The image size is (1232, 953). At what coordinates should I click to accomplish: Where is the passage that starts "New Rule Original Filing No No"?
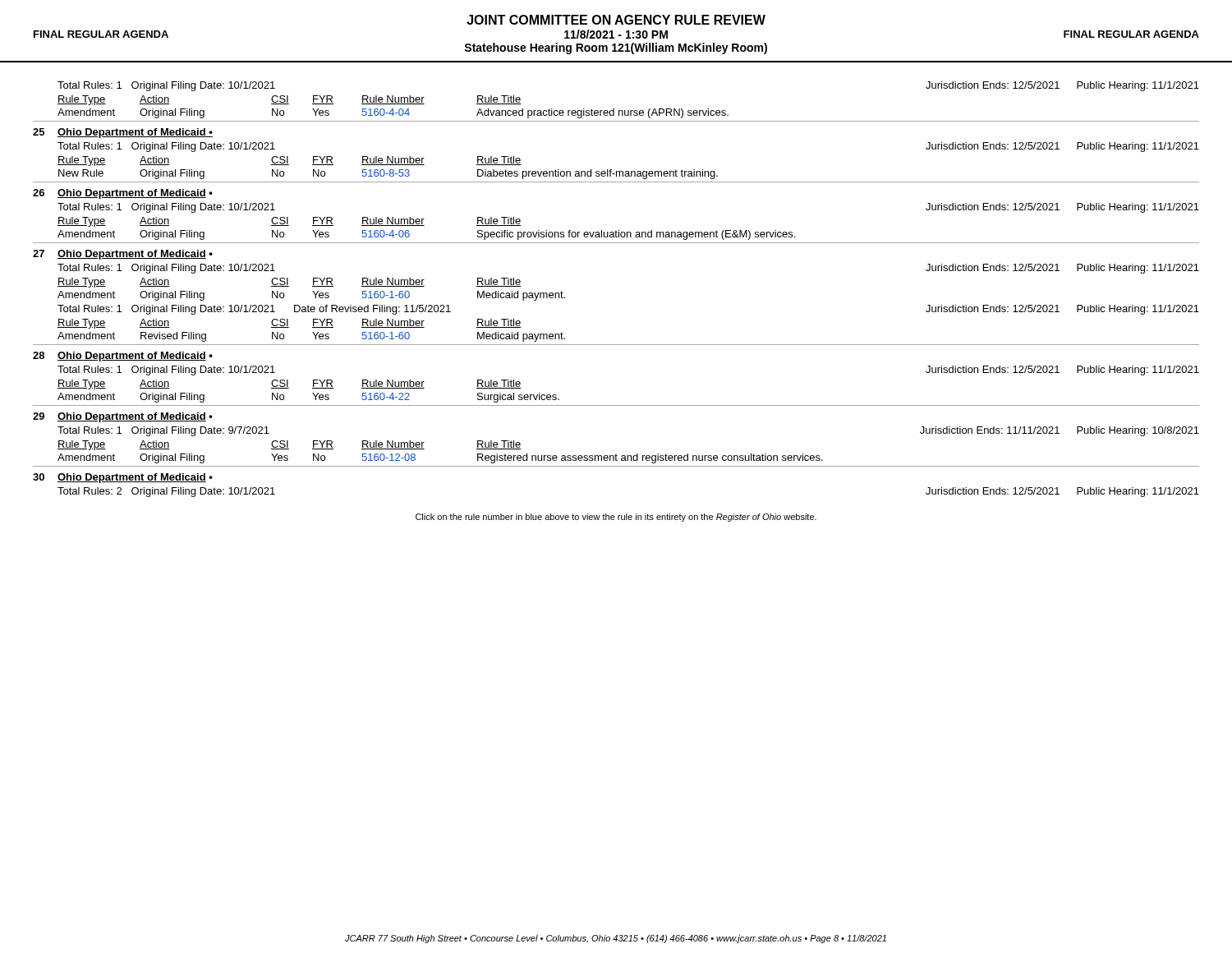click(x=388, y=173)
